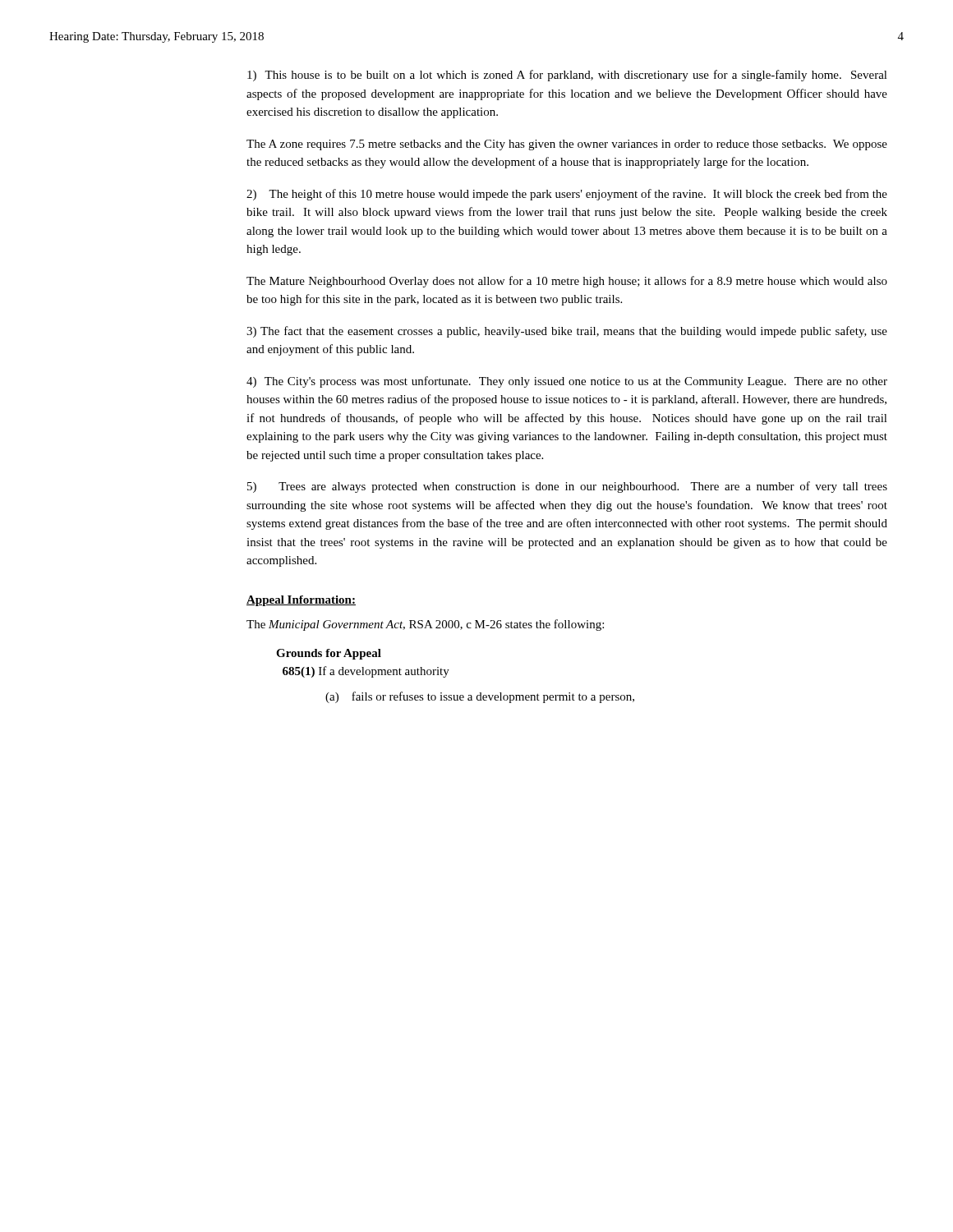Select the text block with the text "The A zone requires 7.5"
Image resolution: width=953 pixels, height=1232 pixels.
click(x=567, y=153)
